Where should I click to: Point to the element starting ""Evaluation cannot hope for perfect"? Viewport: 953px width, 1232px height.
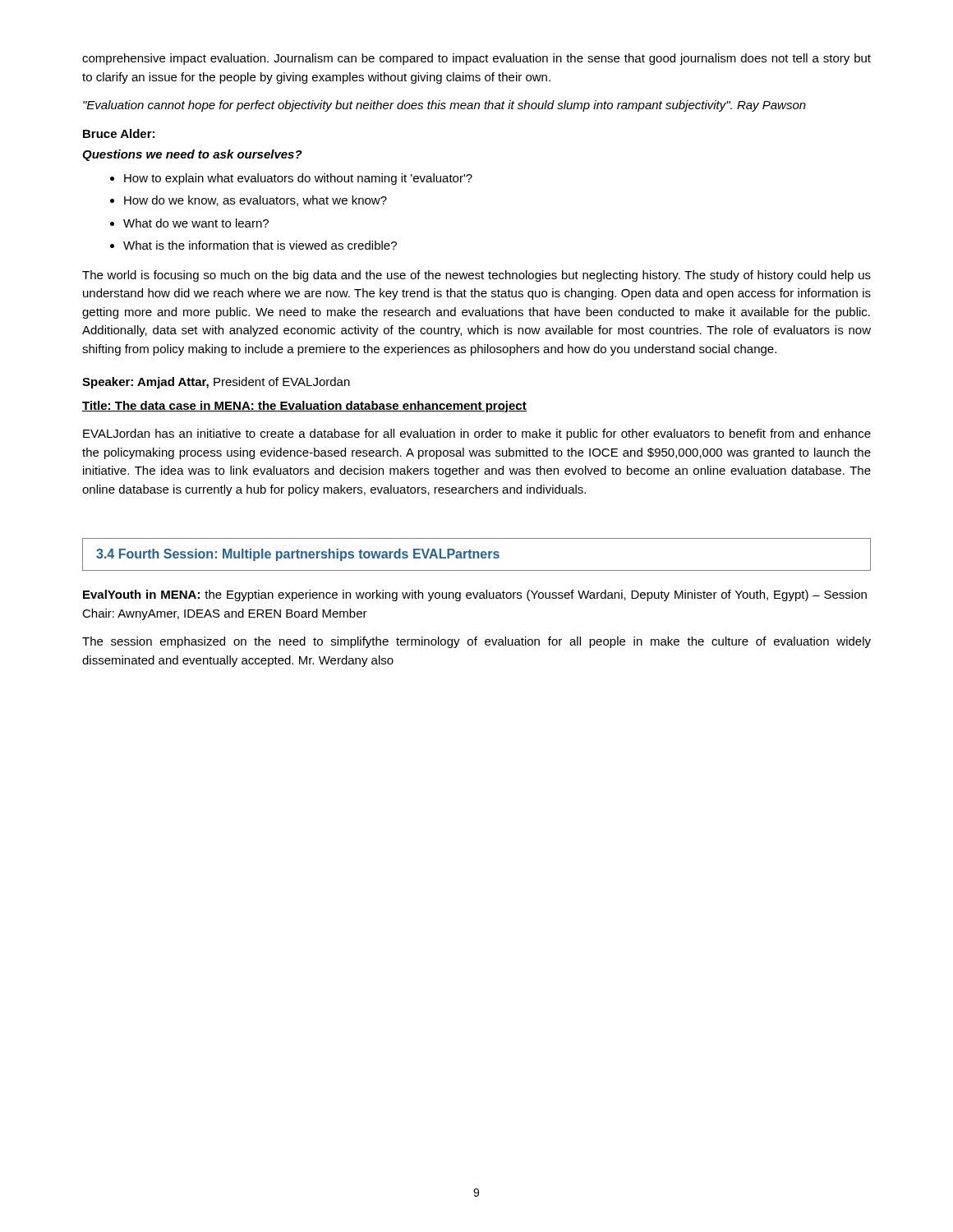[444, 105]
